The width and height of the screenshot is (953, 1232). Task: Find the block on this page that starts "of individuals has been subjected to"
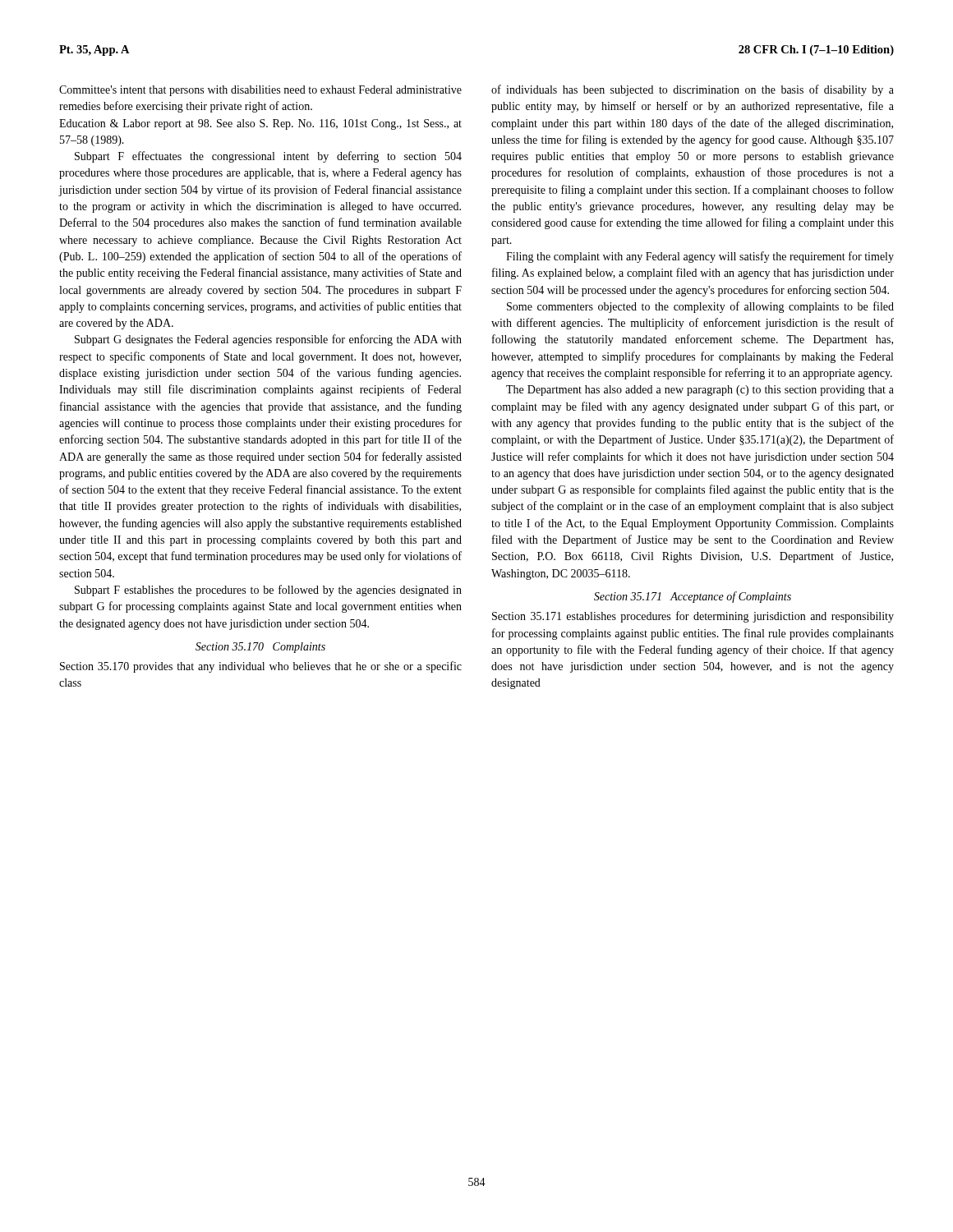(693, 332)
